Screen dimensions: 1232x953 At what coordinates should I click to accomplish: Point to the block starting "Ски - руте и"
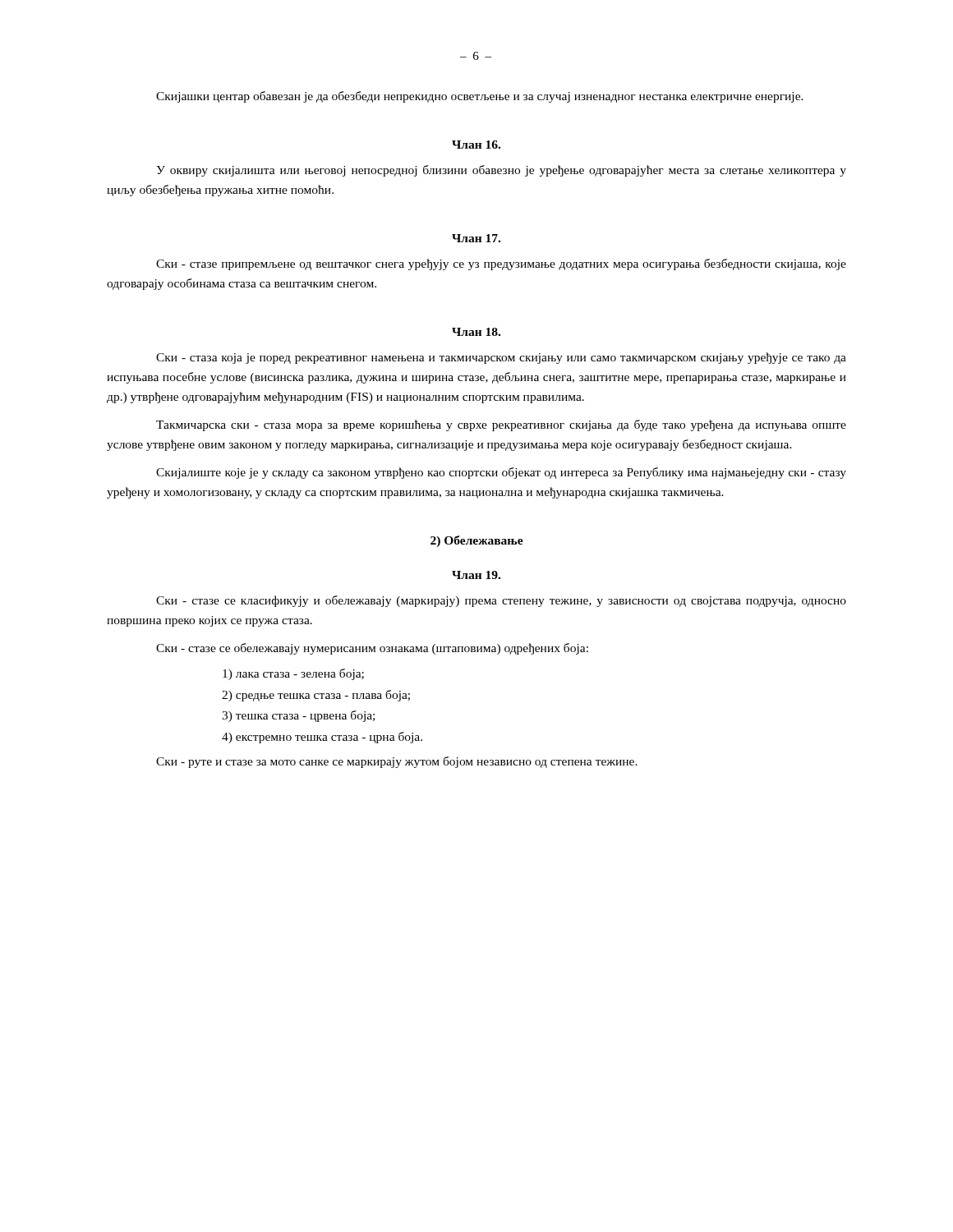point(397,761)
